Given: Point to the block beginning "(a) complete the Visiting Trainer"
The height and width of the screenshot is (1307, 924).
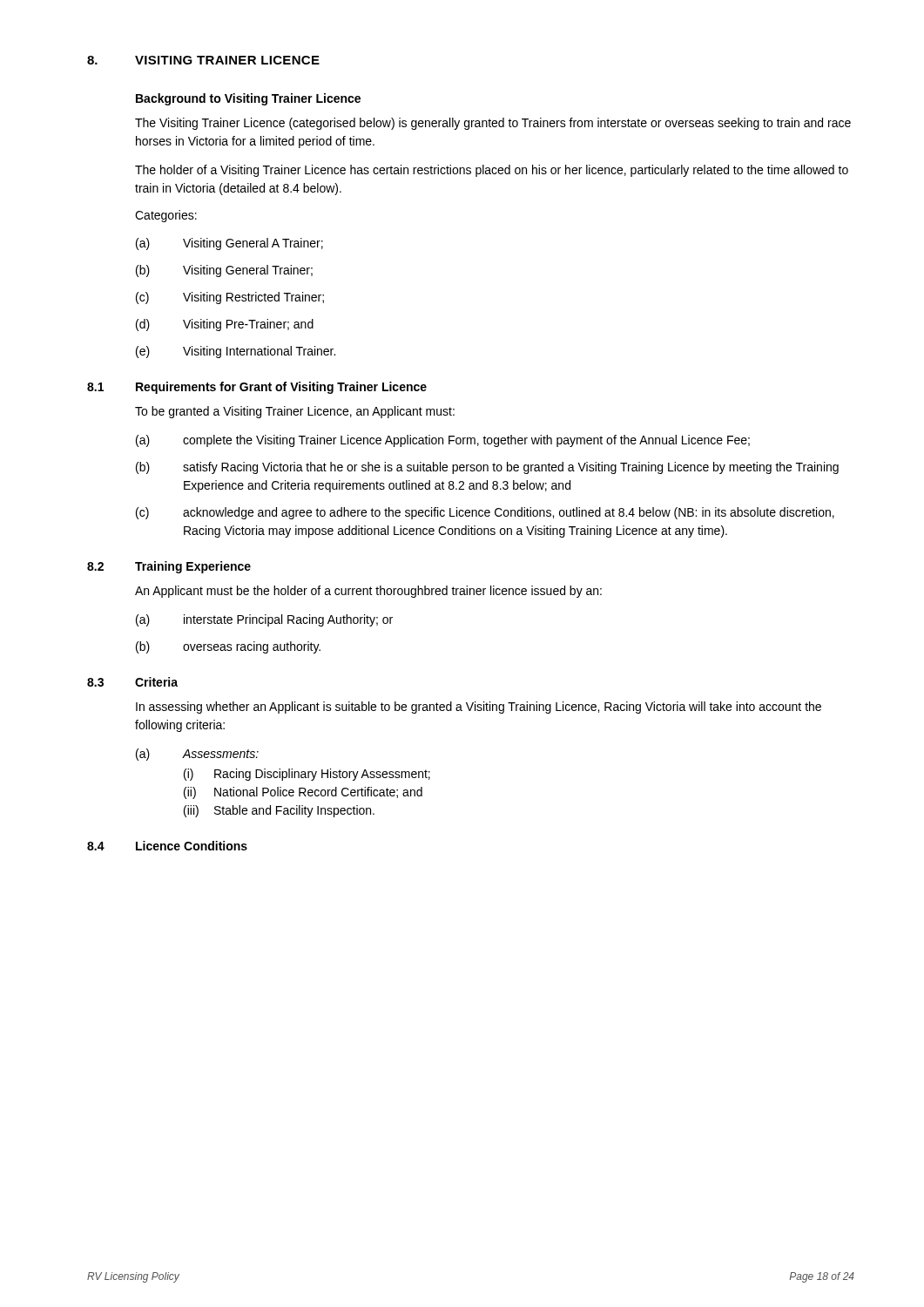Looking at the screenshot, I should pyautogui.click(x=495, y=440).
